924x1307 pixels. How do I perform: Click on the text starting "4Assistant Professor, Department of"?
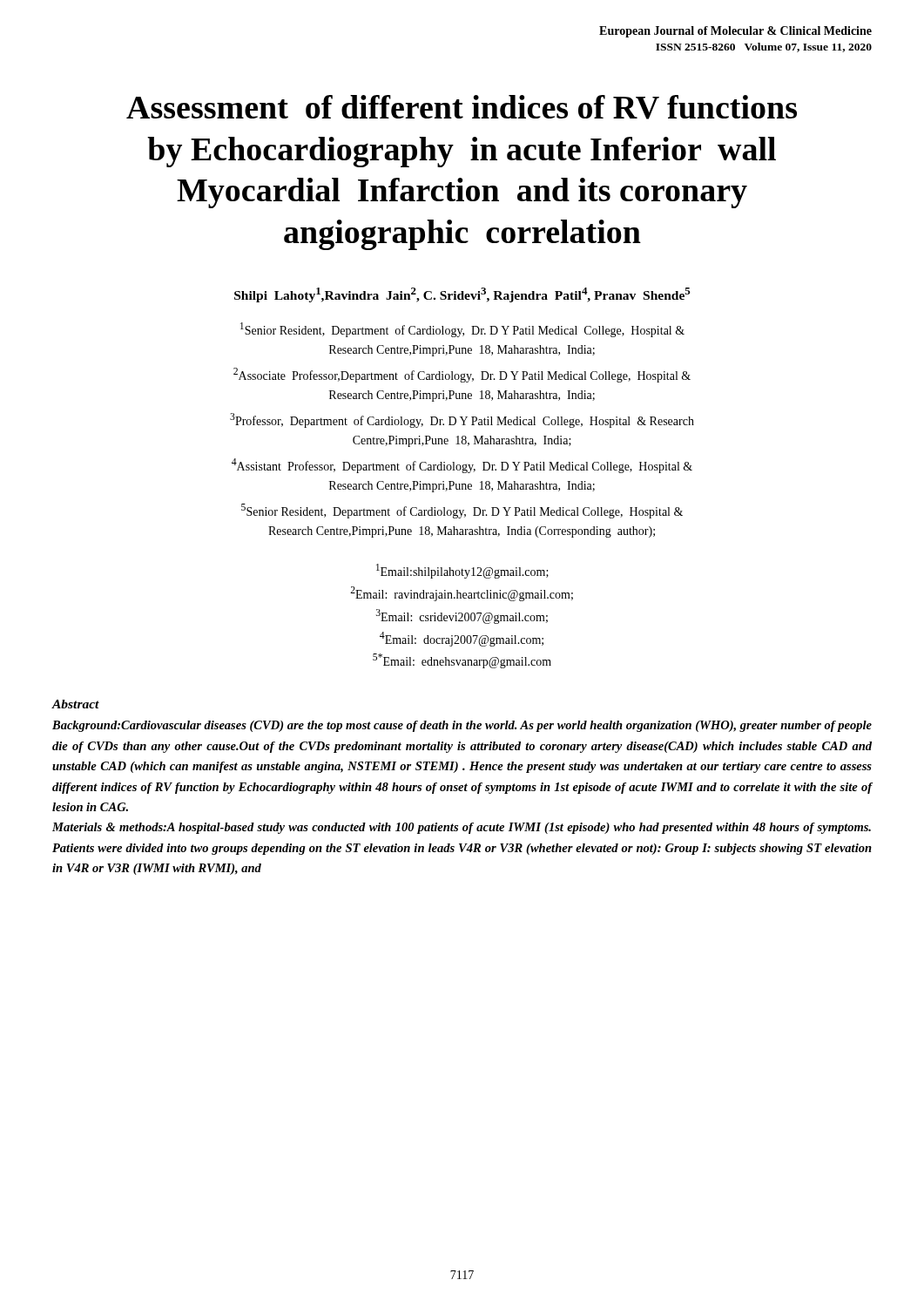tap(462, 474)
